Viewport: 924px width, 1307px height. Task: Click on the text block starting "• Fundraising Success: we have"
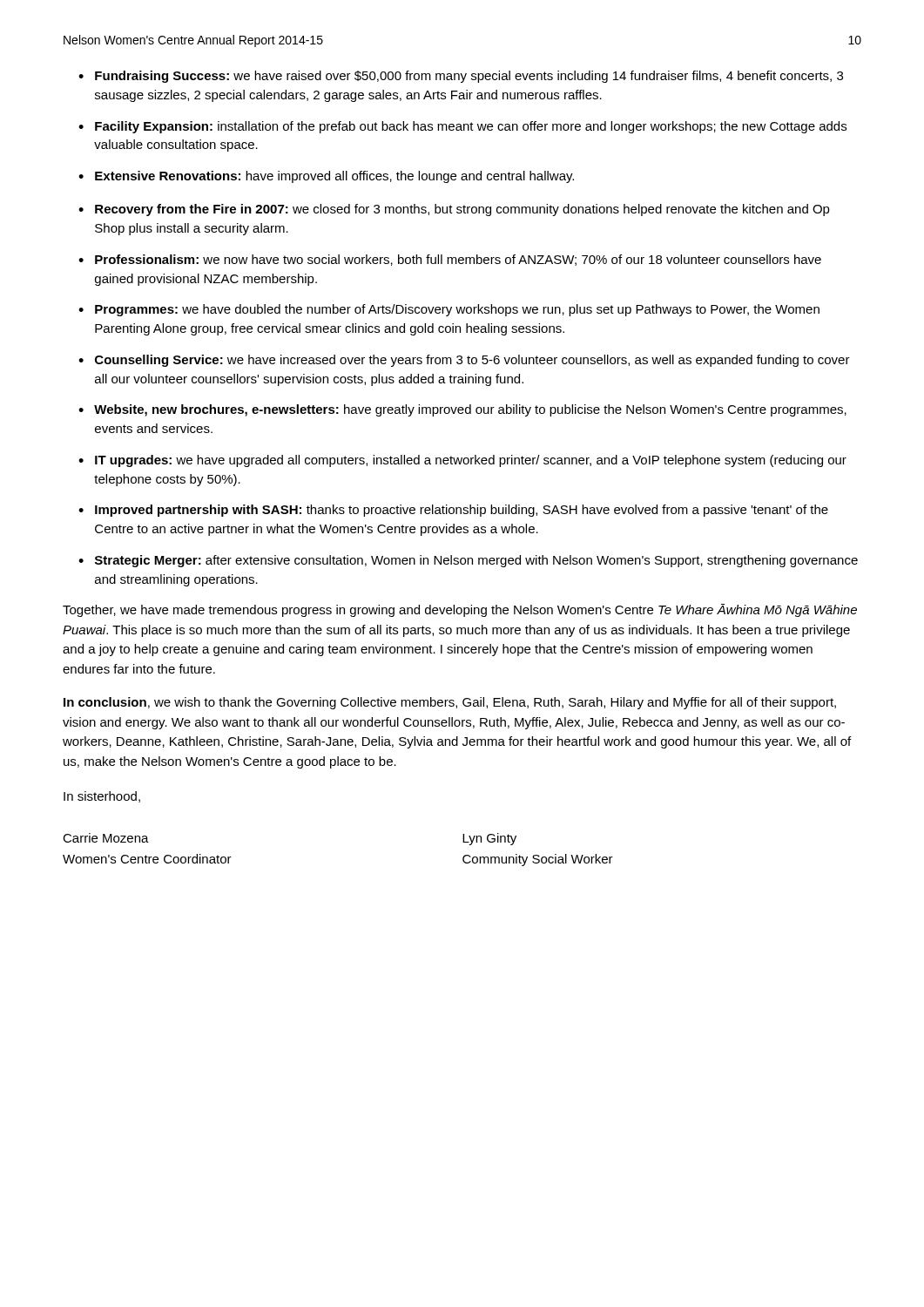point(470,85)
